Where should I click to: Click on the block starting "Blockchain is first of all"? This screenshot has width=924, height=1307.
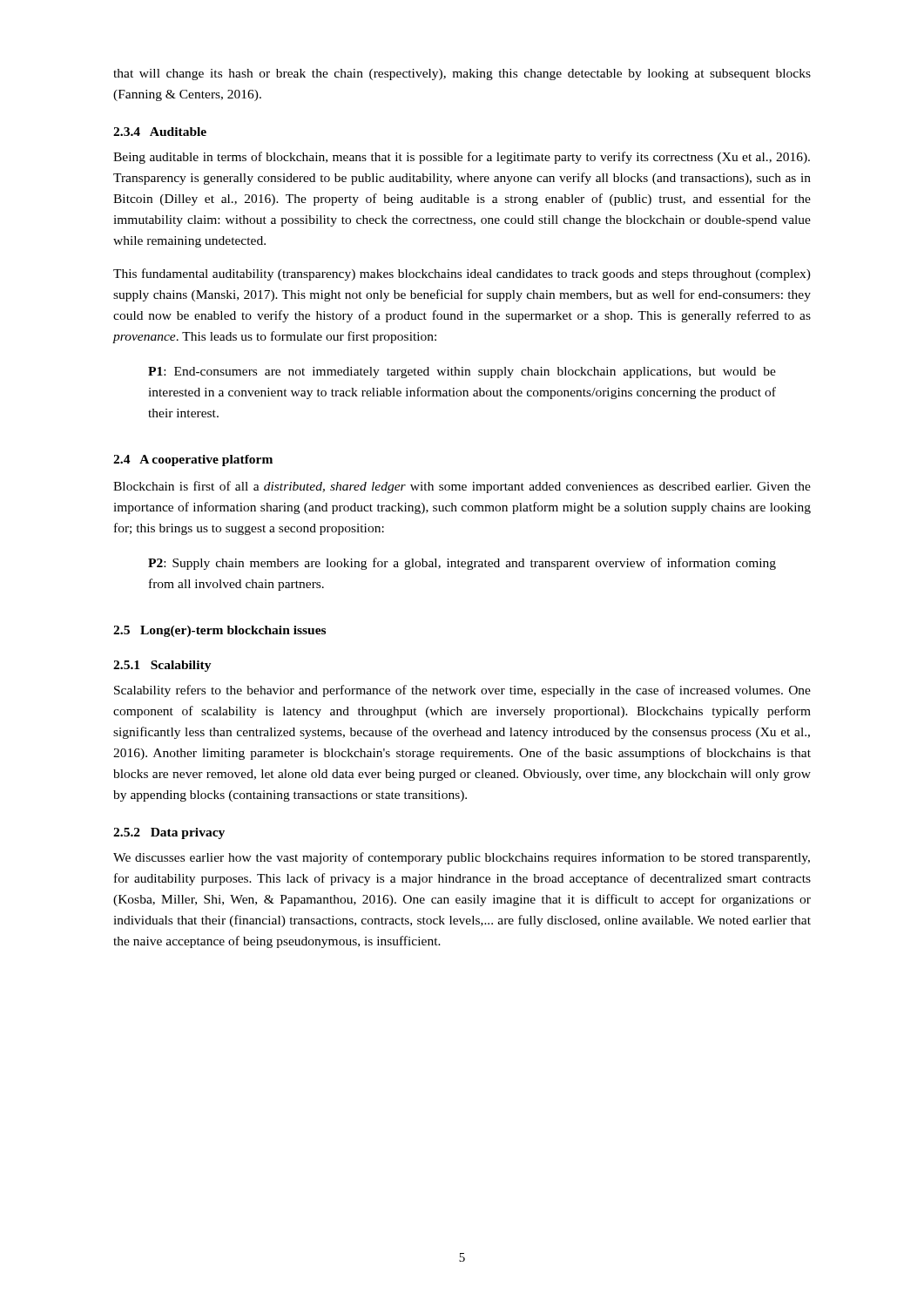coord(462,507)
